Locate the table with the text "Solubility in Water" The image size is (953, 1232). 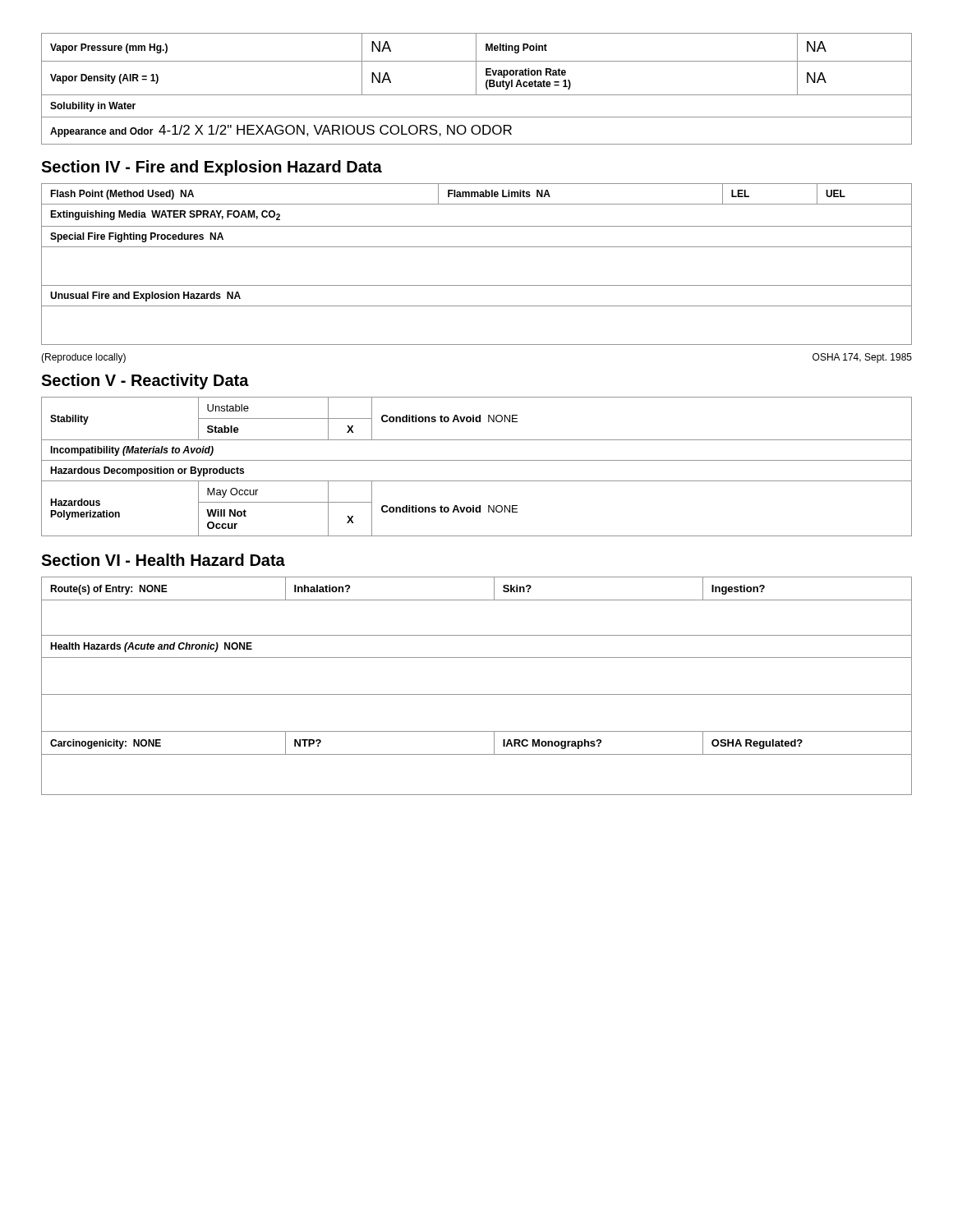476,89
